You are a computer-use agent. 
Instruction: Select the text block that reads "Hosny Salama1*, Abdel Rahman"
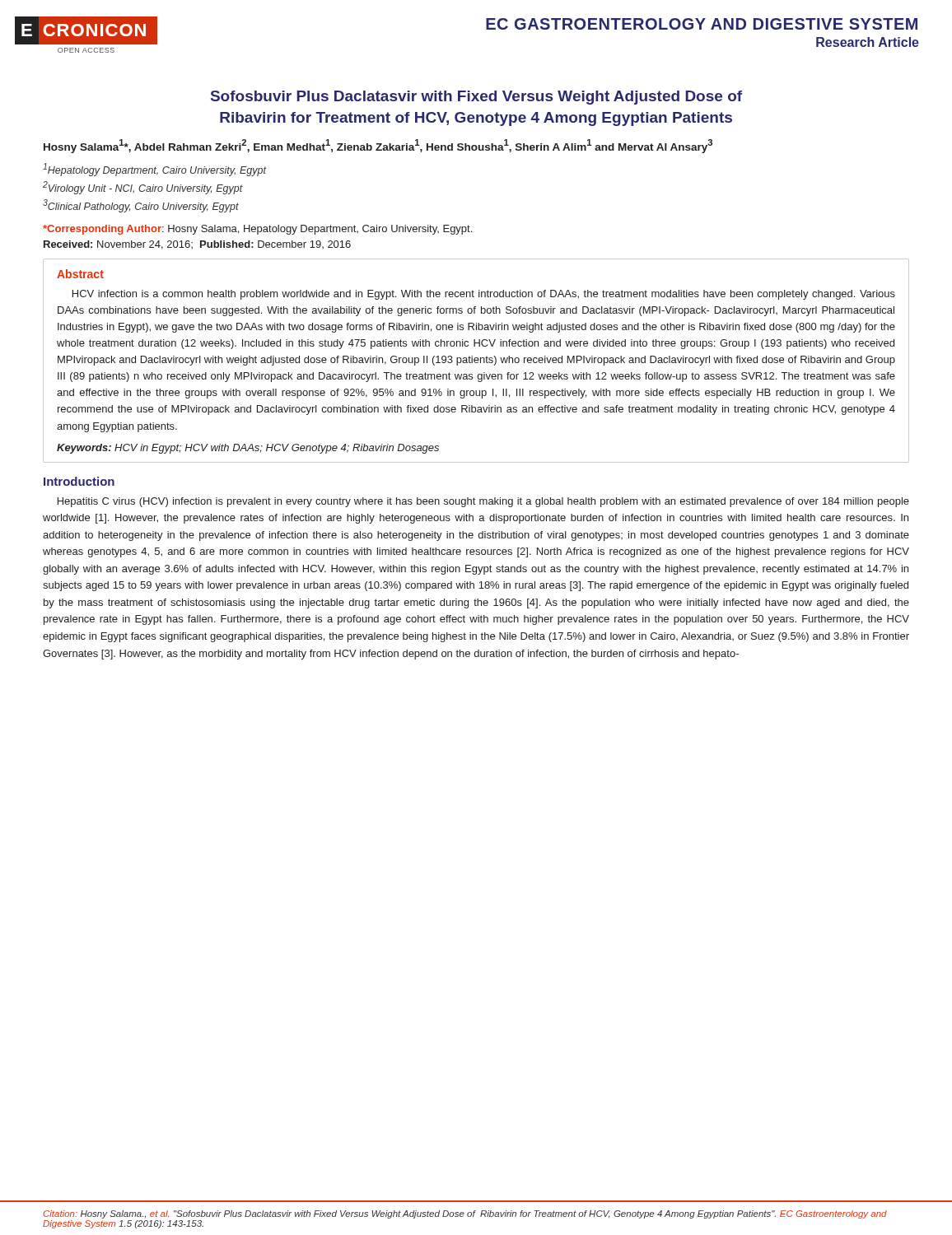click(378, 145)
